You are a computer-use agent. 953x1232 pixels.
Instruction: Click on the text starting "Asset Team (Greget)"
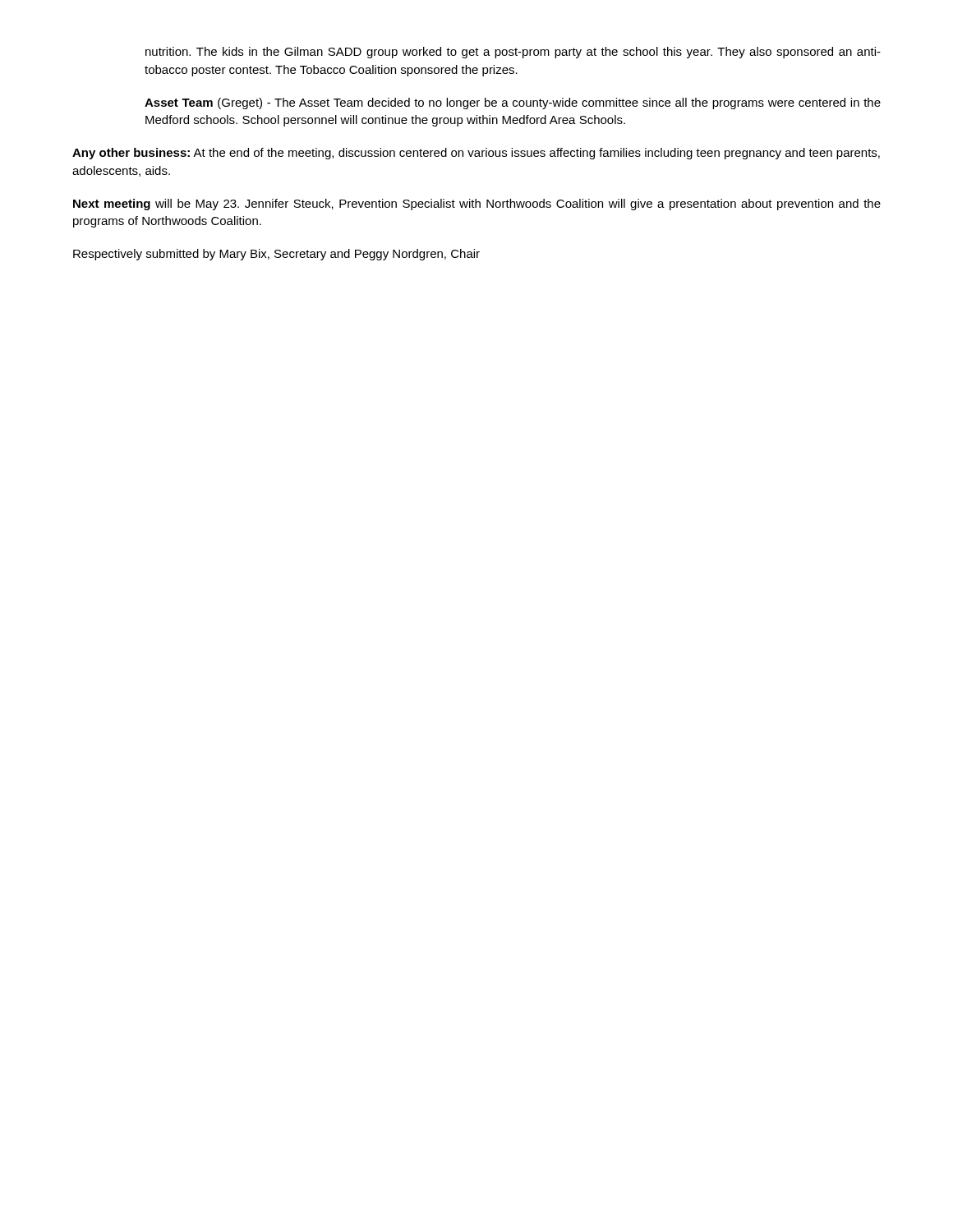click(x=513, y=111)
